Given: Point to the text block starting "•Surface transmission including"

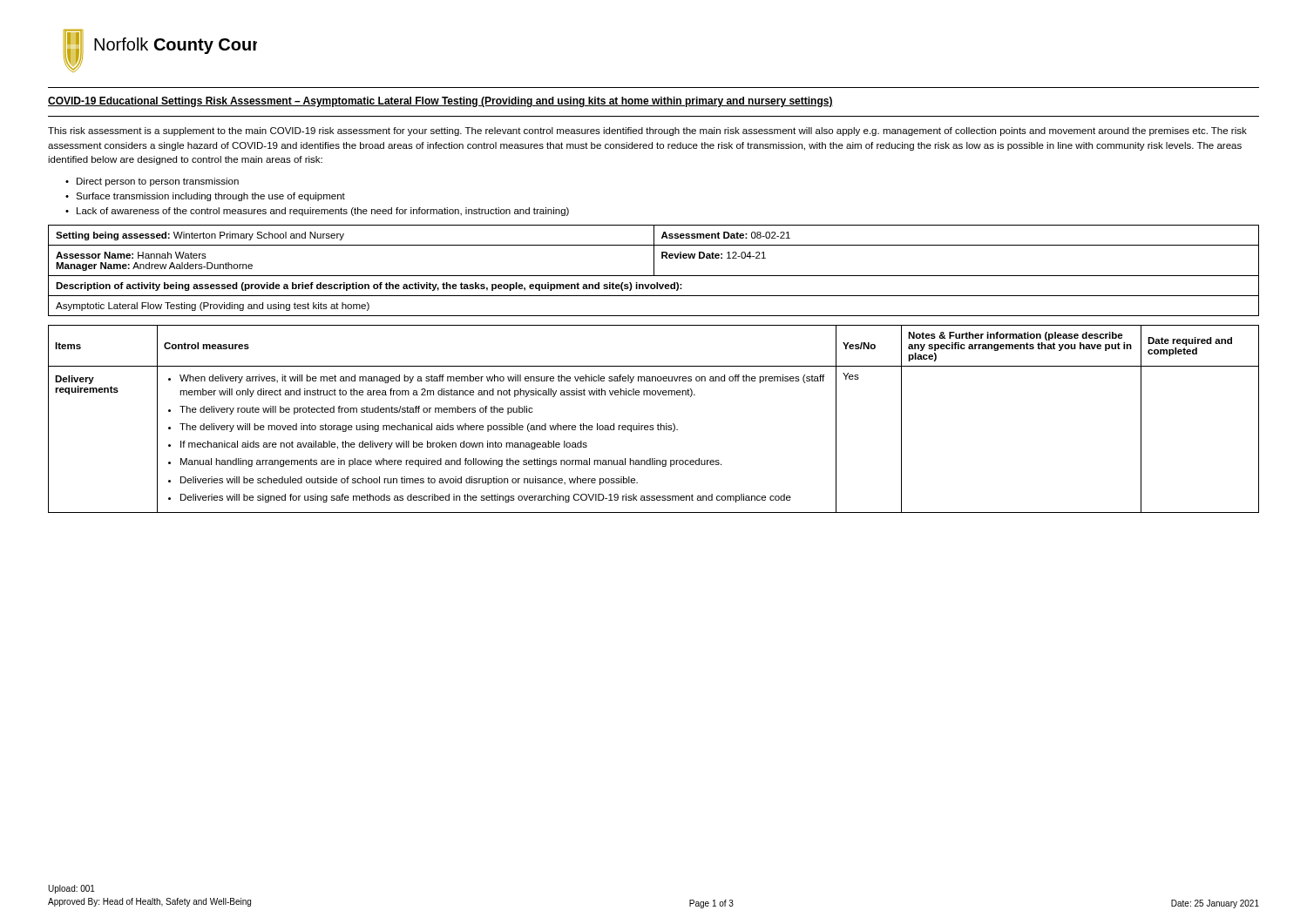Looking at the screenshot, I should coord(205,196).
